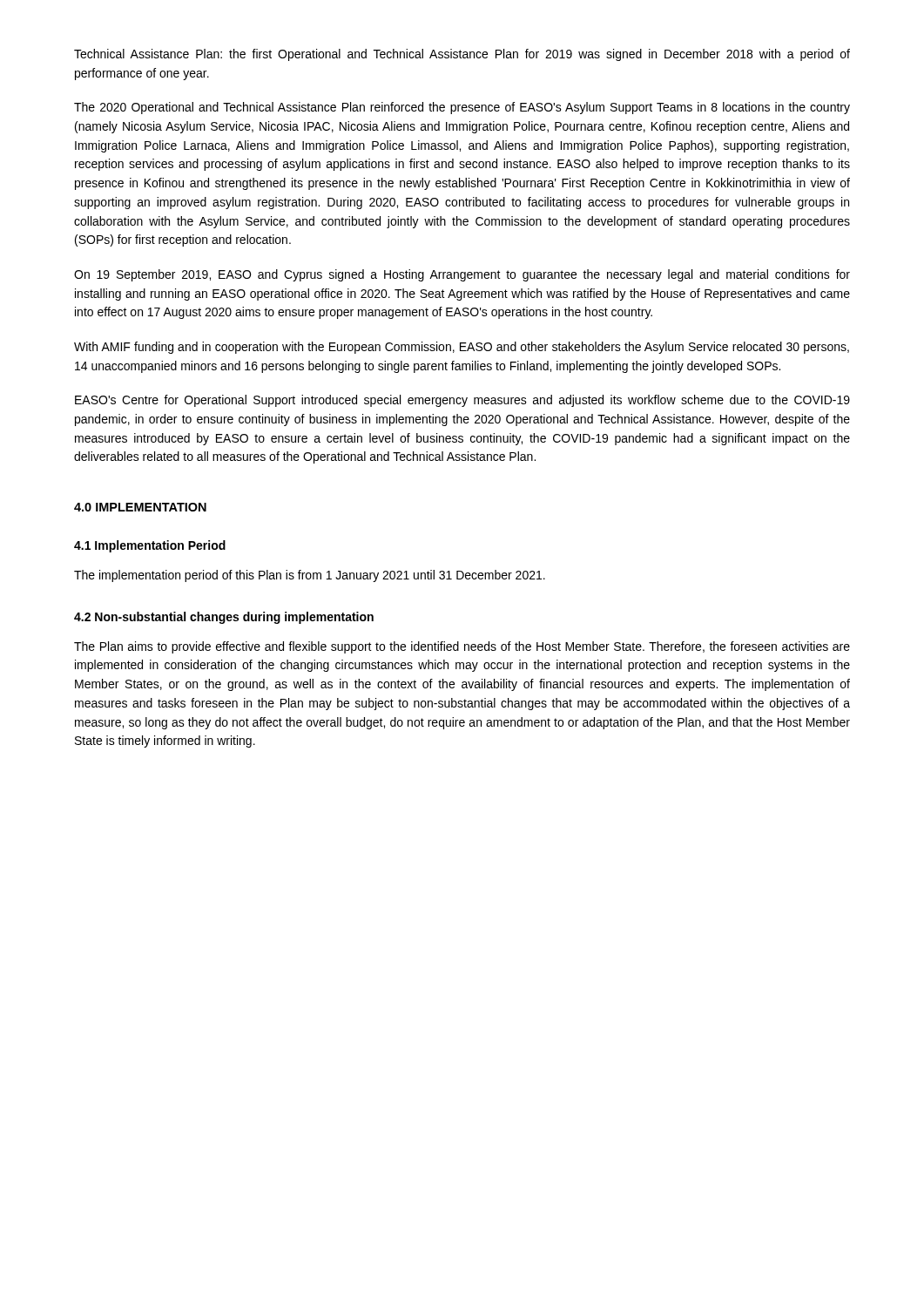Locate the region starting "4.0 IMPLEMENTATION"

(140, 507)
